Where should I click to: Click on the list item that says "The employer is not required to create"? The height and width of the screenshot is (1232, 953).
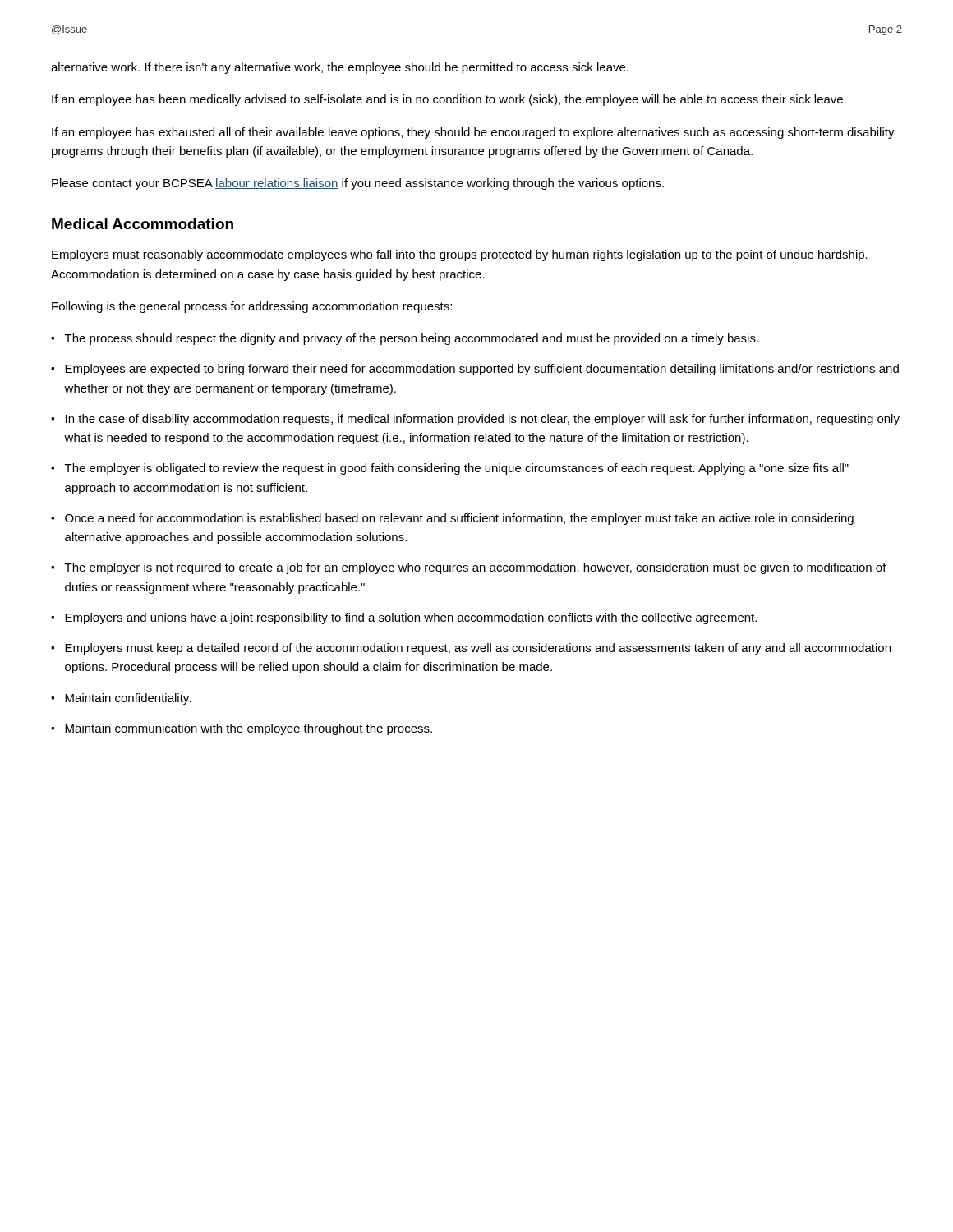tap(483, 577)
